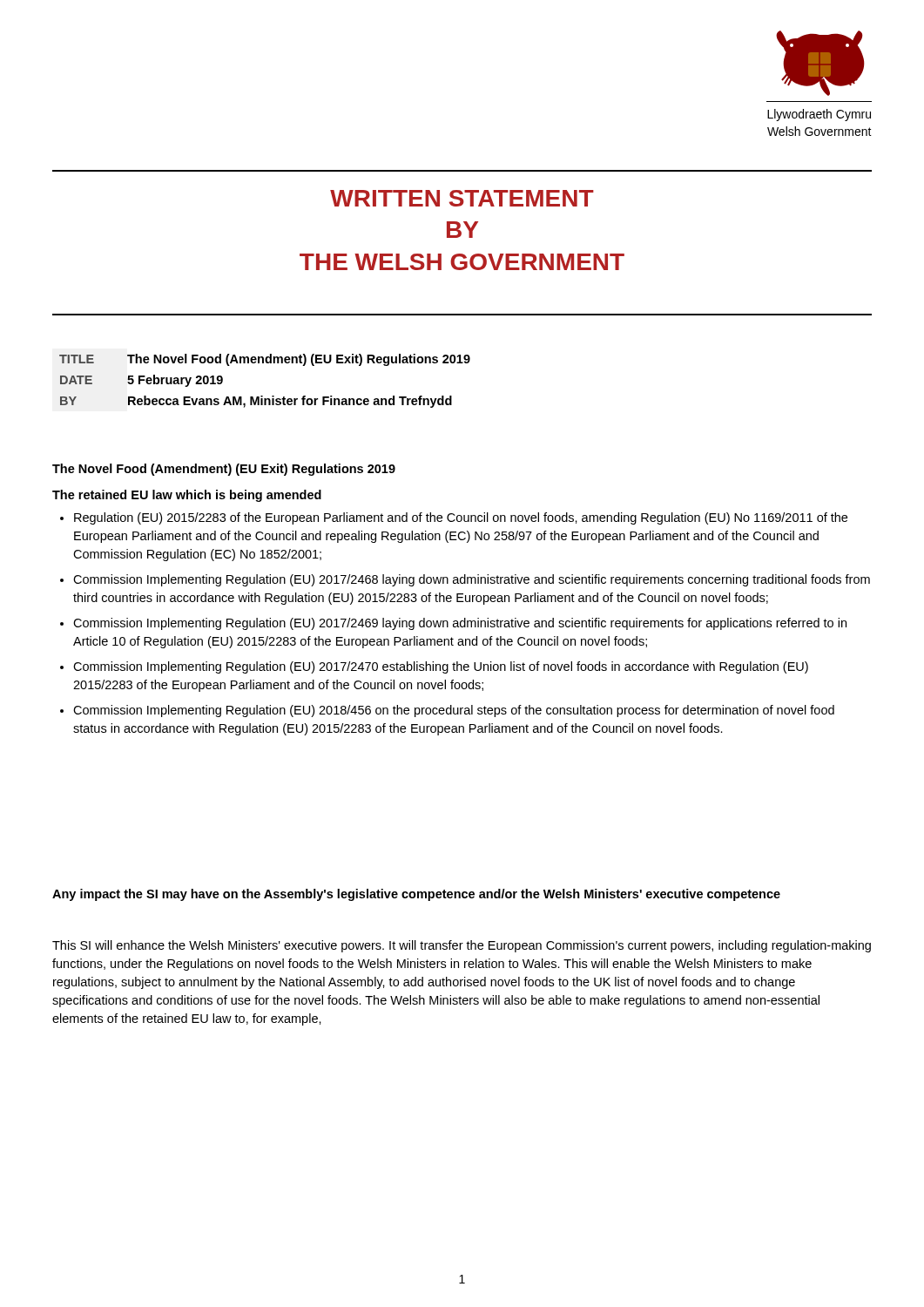This screenshot has width=924, height=1307.
Task: Select the table that reads "5 February 2019"
Action: [462, 380]
